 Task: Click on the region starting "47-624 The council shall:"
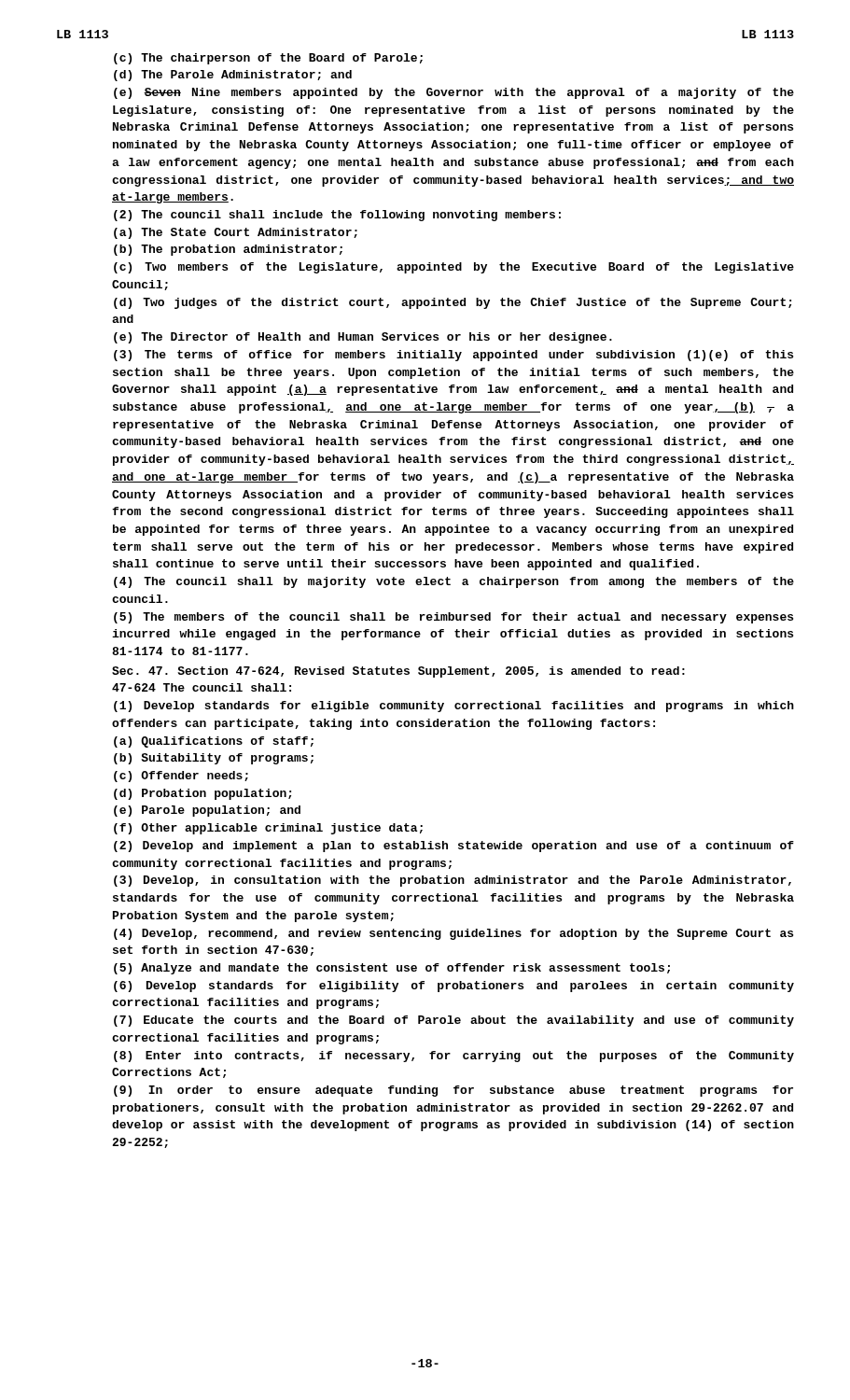(x=202, y=687)
